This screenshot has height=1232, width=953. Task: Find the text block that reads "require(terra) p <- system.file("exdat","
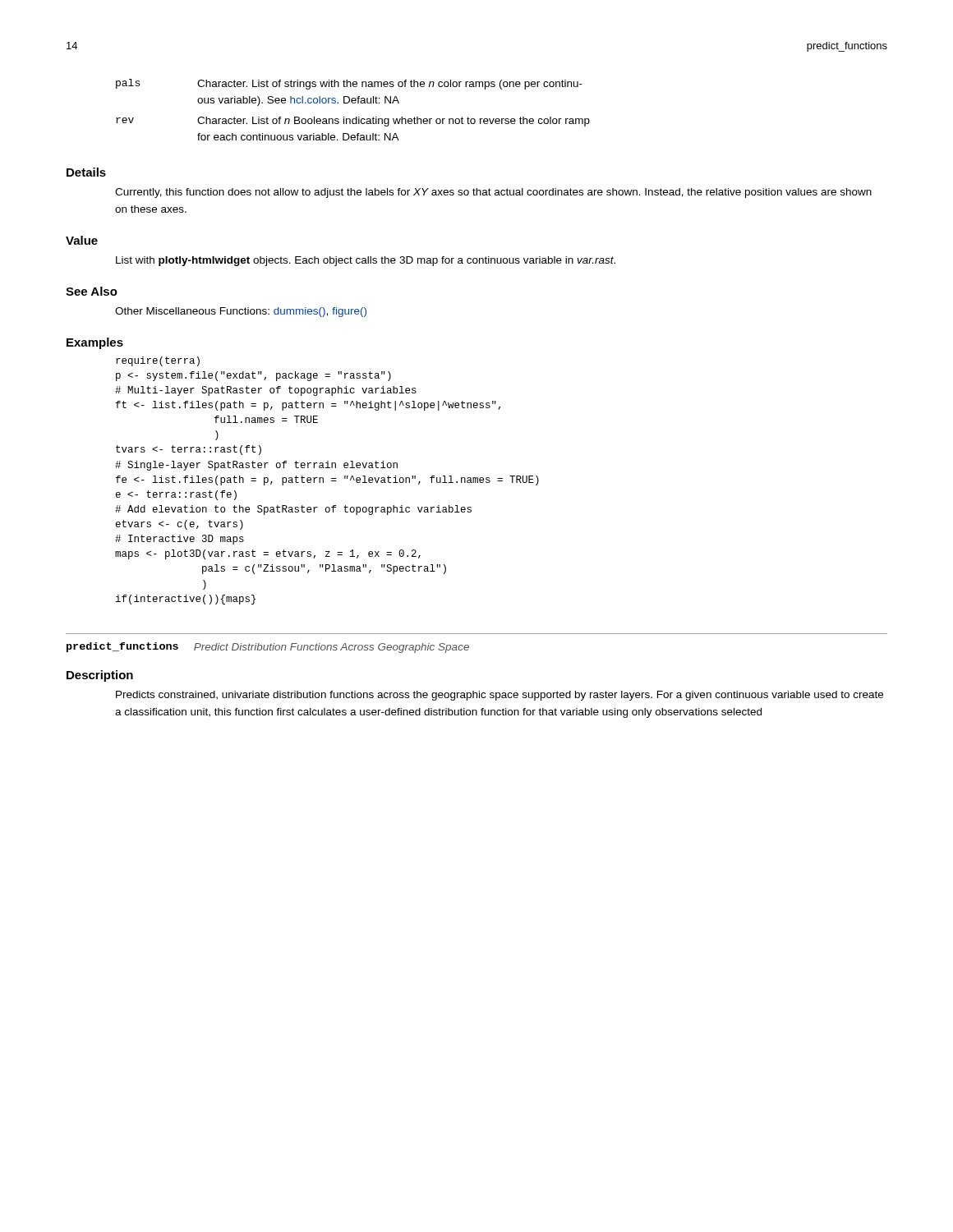pos(501,480)
